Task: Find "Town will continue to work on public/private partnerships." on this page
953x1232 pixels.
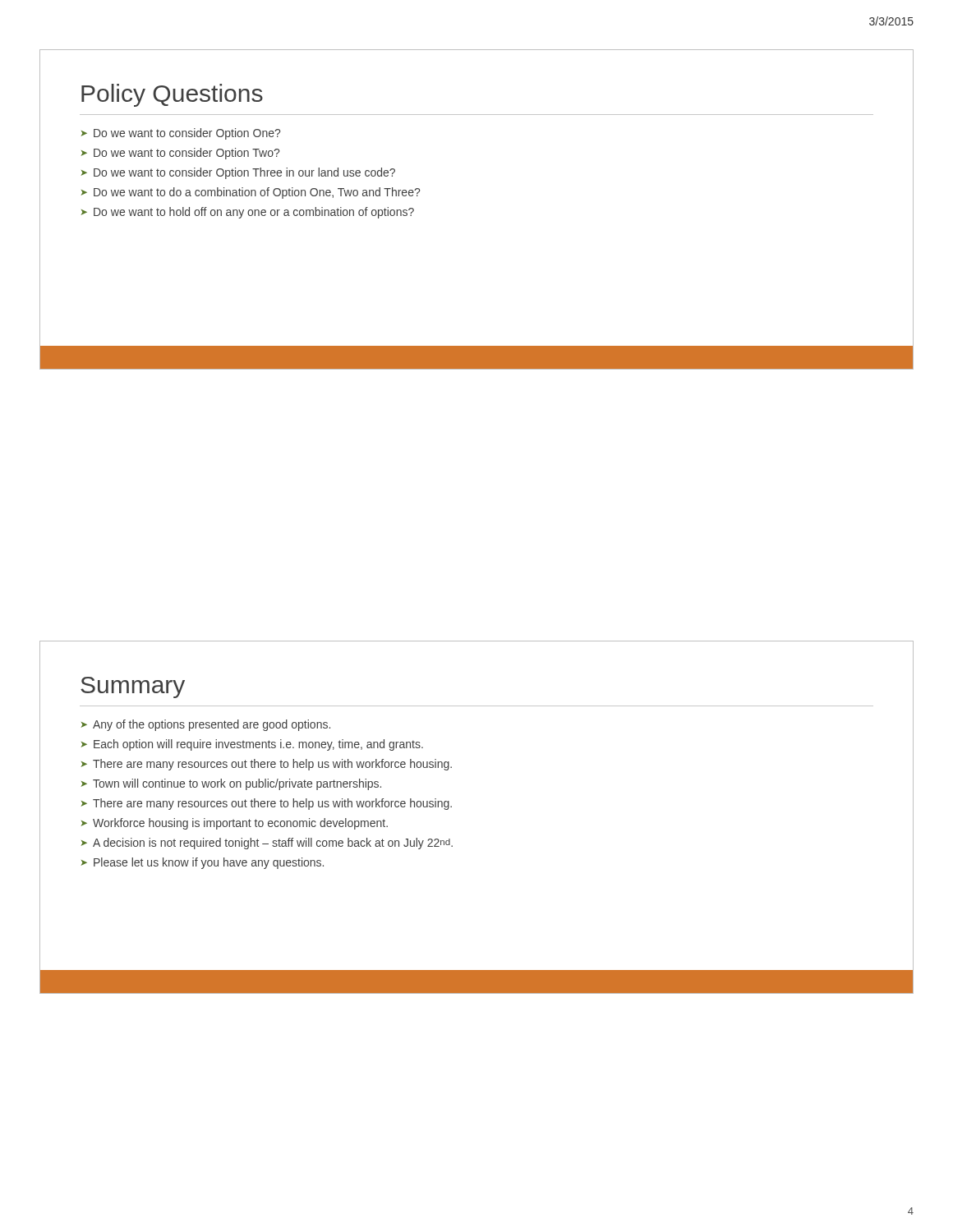Action: point(238,784)
